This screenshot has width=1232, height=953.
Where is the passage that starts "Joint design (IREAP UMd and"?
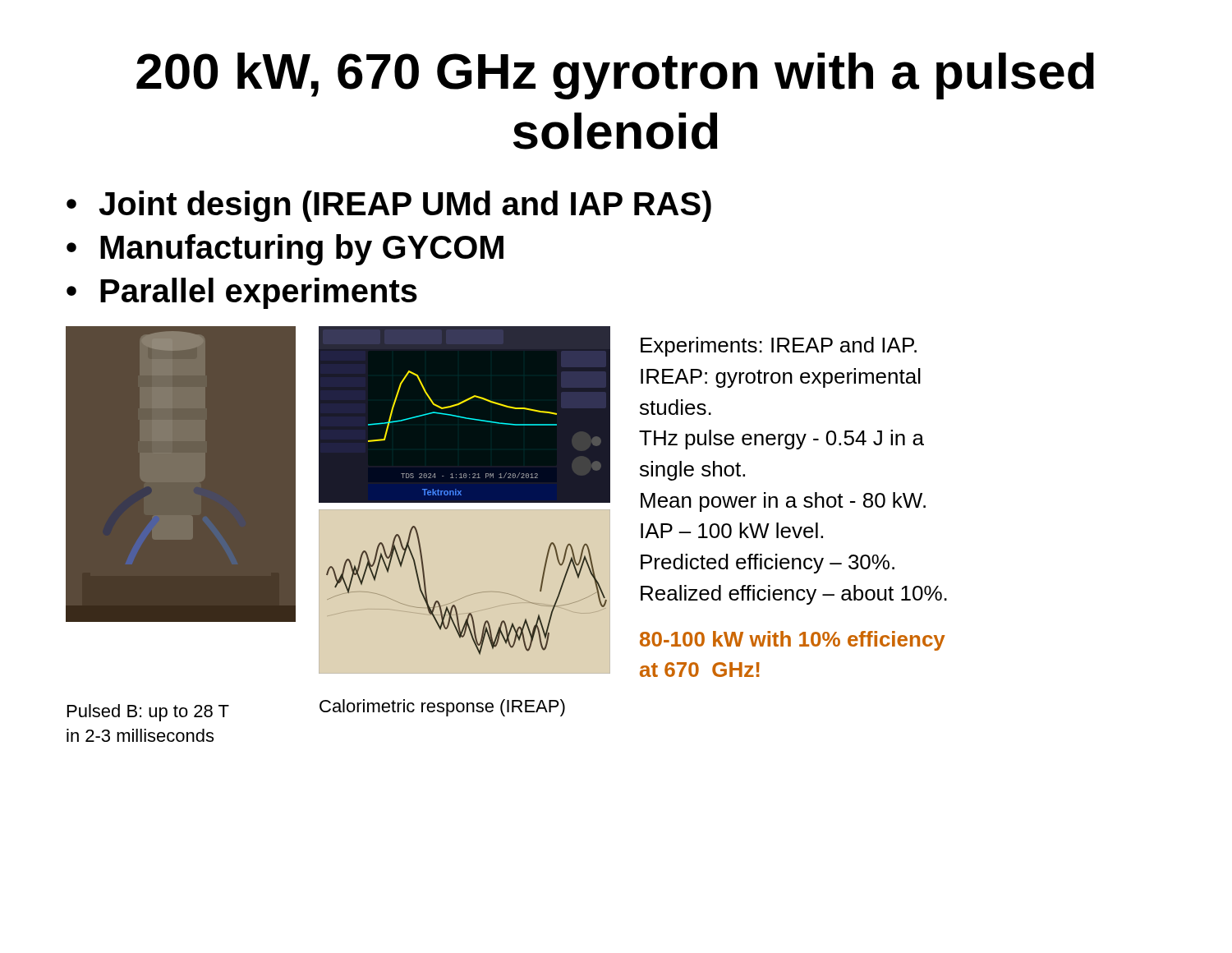pyautogui.click(x=406, y=204)
